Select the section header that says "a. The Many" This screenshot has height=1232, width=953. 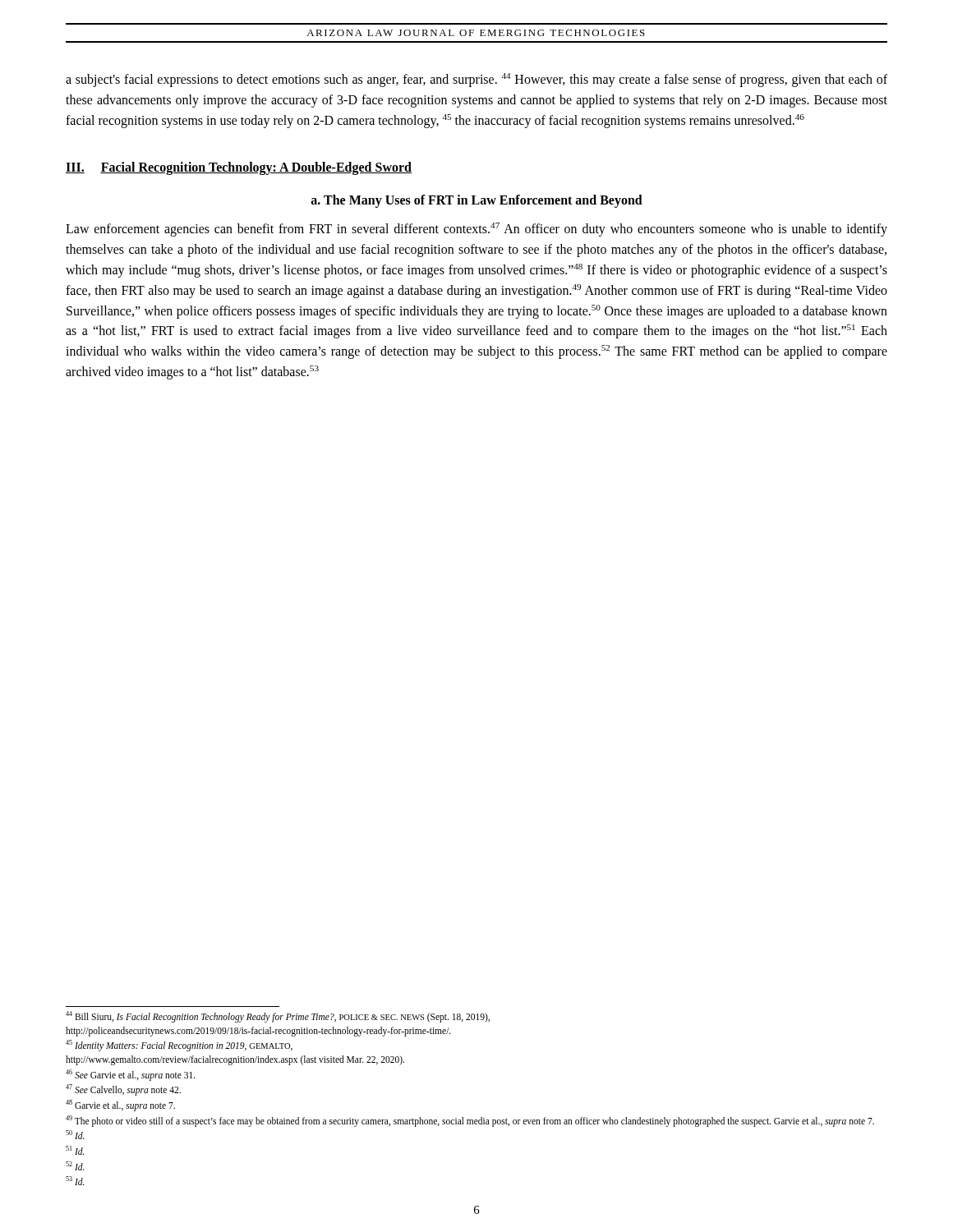pyautogui.click(x=476, y=200)
